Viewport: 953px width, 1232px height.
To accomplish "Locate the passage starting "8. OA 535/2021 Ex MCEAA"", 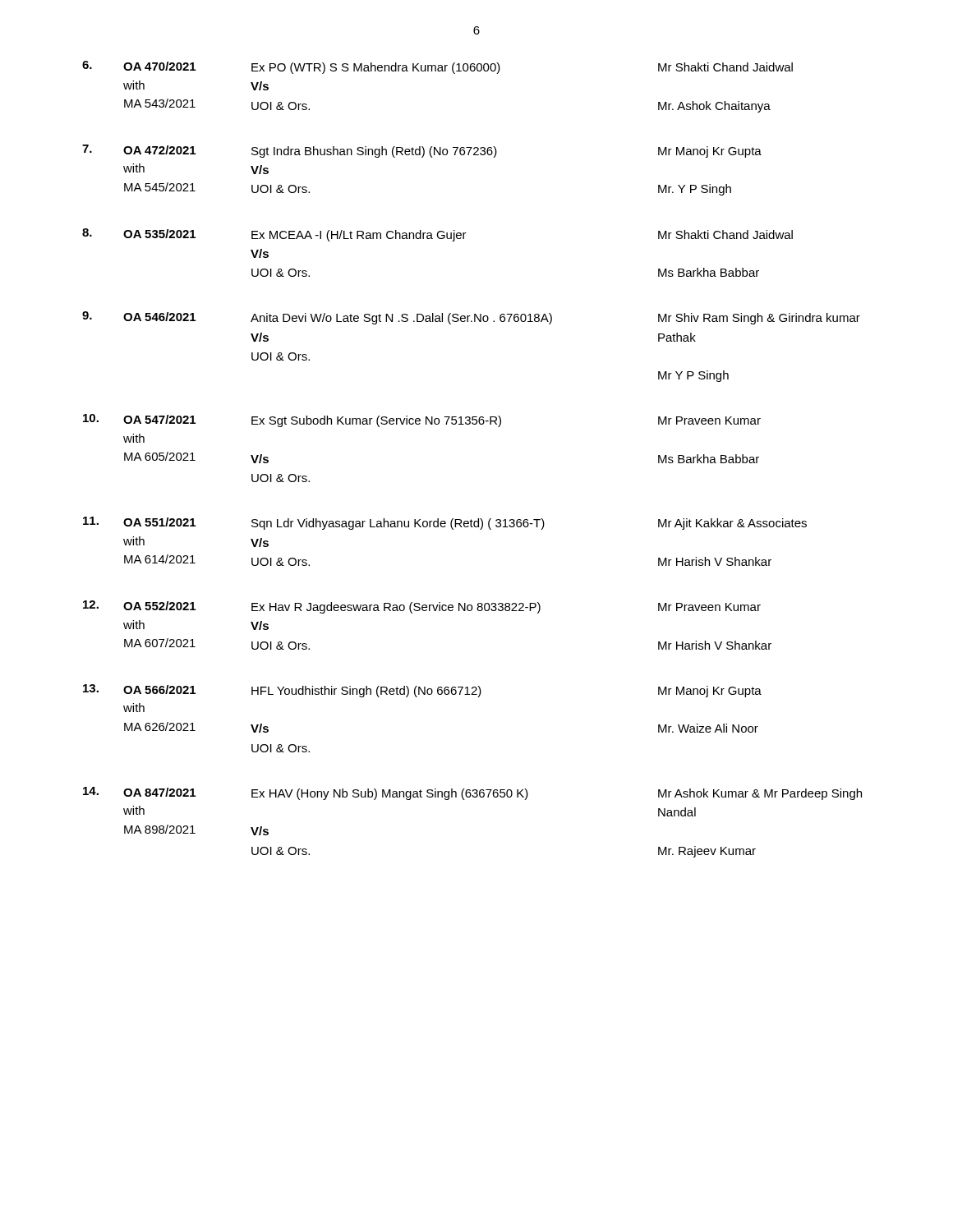I will (437, 235).
